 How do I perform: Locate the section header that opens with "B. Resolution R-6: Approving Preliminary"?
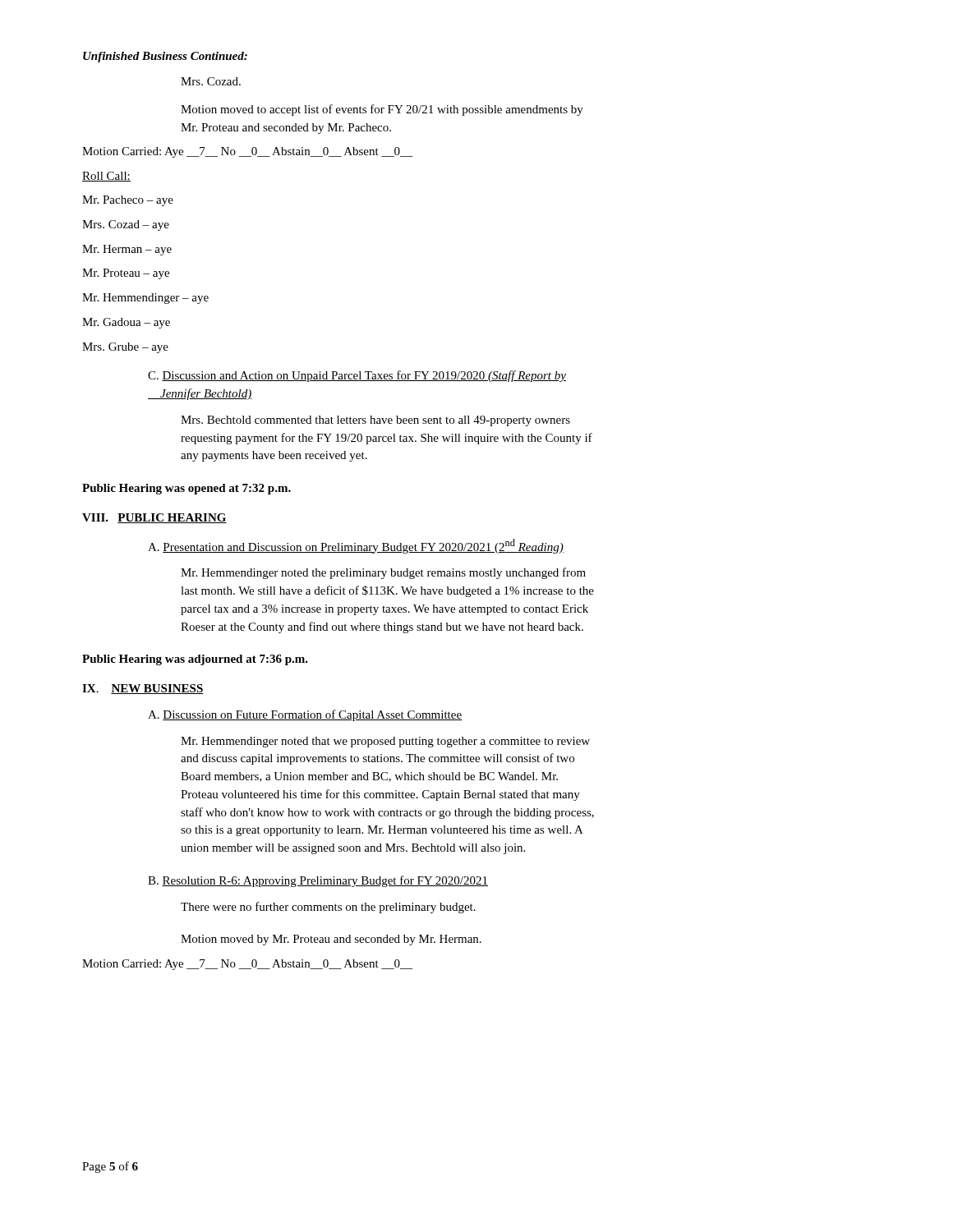pos(318,881)
